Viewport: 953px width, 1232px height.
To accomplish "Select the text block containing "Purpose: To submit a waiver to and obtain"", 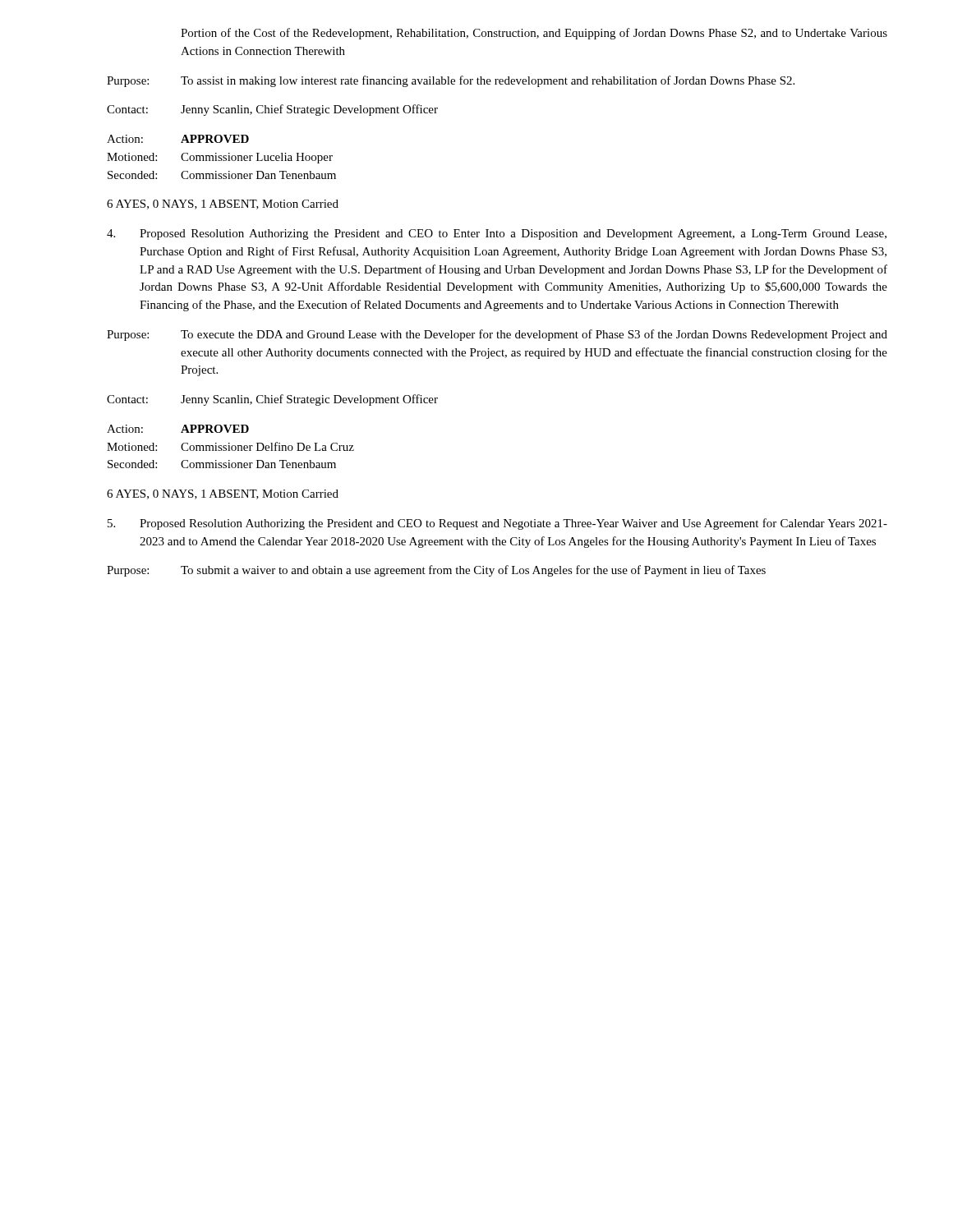I will [497, 571].
